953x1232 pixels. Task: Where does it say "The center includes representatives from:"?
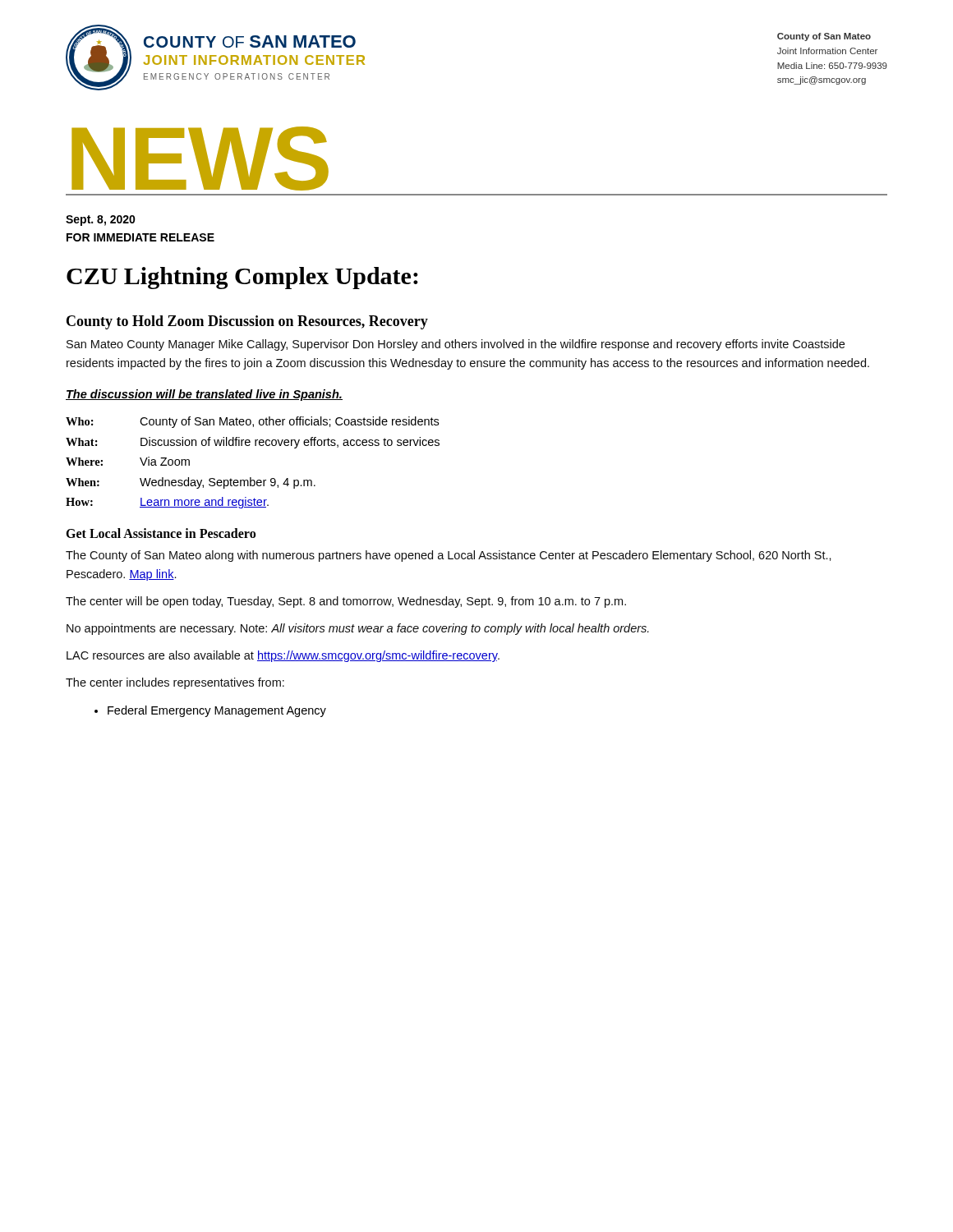(x=175, y=683)
